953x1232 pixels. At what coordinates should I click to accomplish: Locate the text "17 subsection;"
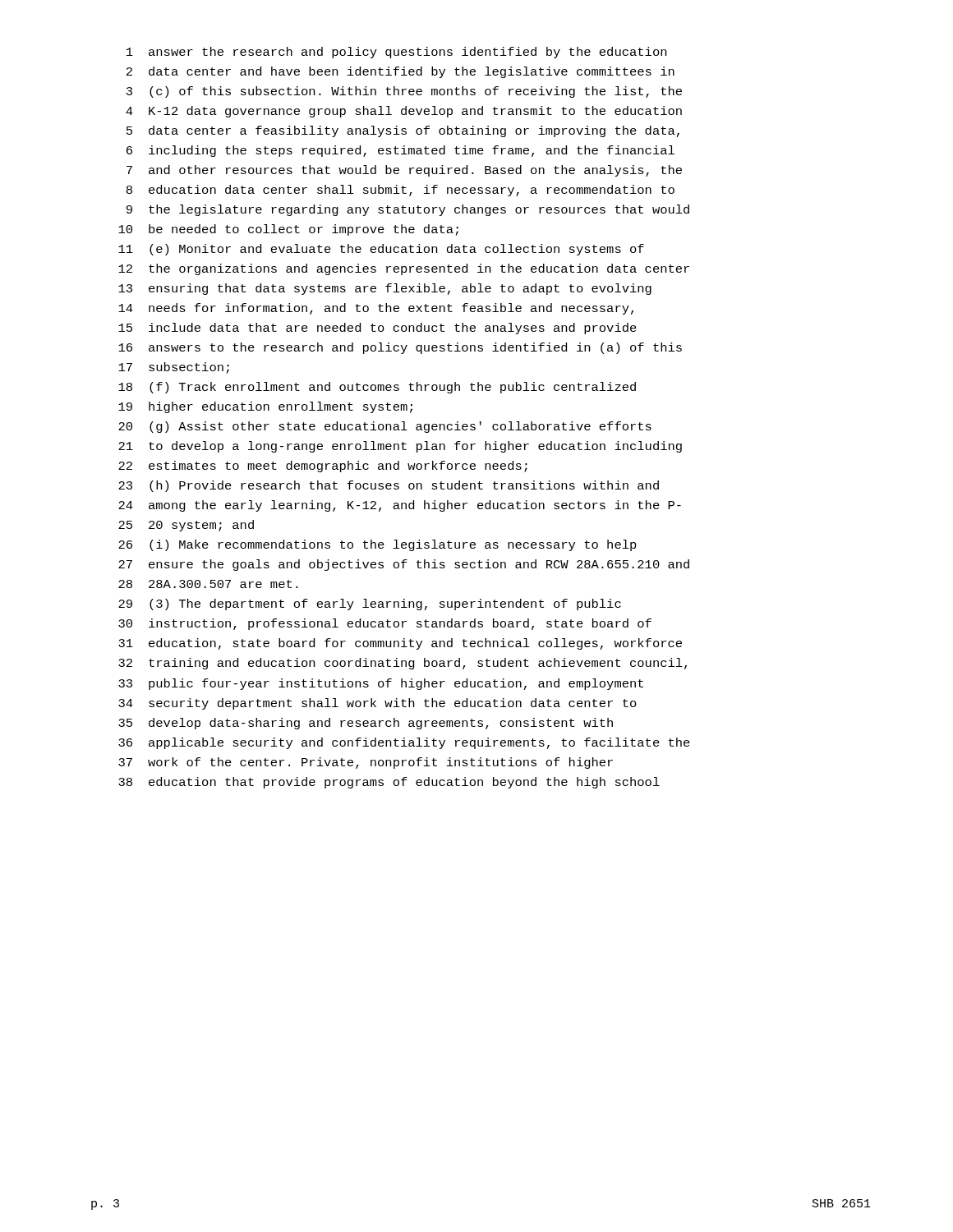(x=174, y=368)
